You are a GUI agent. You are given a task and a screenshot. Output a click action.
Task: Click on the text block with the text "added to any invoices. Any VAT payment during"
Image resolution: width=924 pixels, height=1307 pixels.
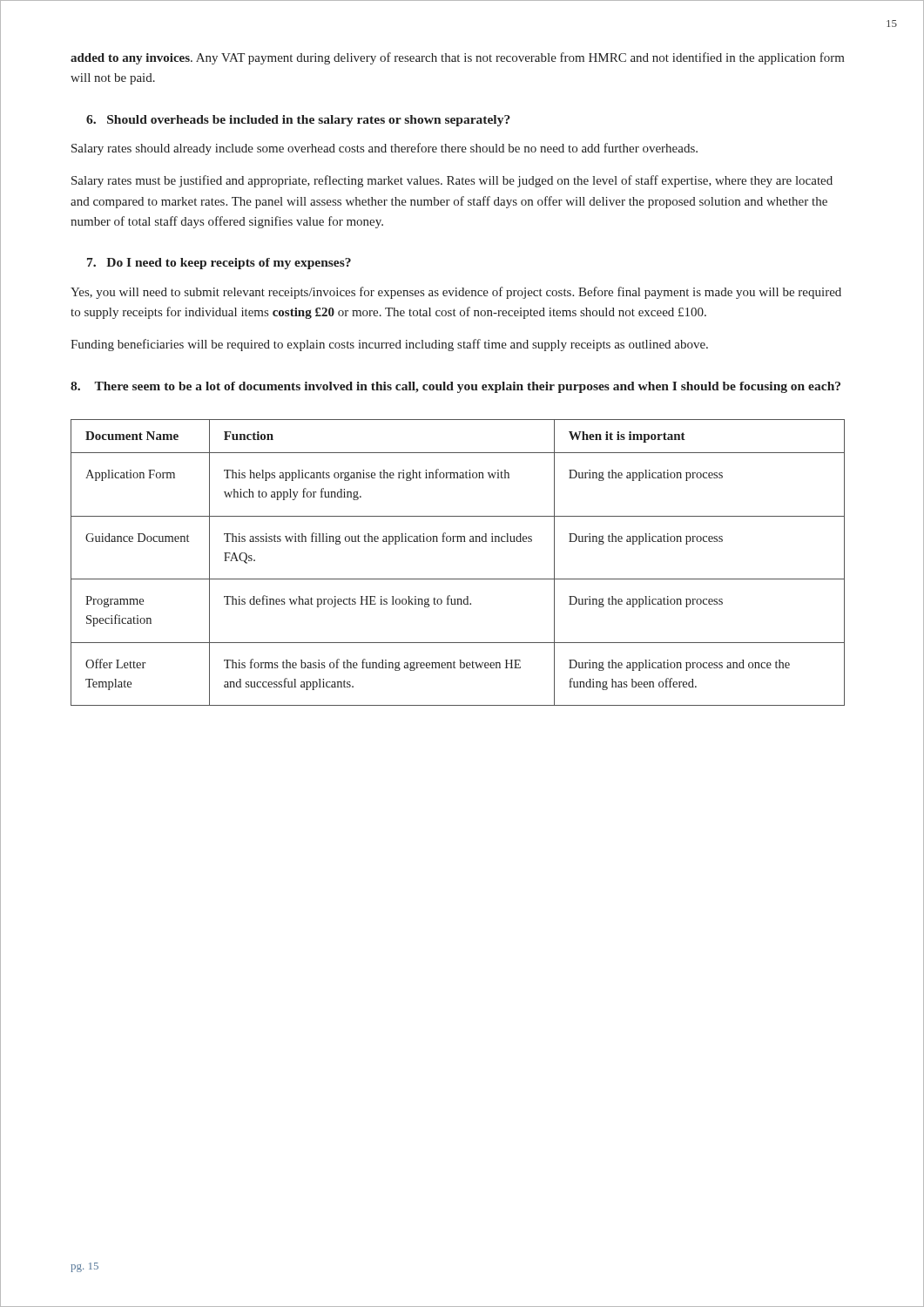pyautogui.click(x=458, y=68)
